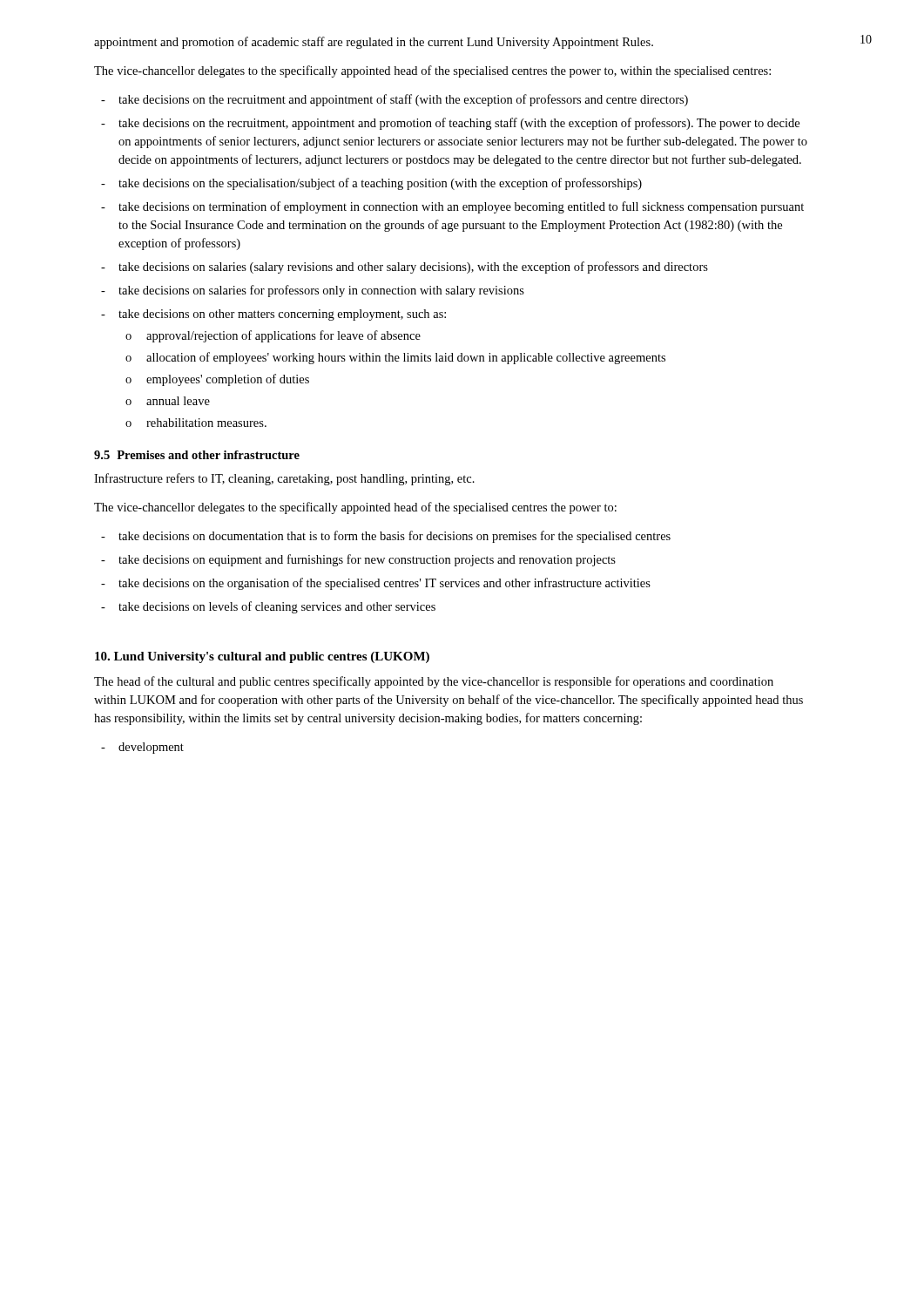Point to the text starting "take decisions on salaries (salary revisions and"
Screen dimensions: 1307x924
413,267
